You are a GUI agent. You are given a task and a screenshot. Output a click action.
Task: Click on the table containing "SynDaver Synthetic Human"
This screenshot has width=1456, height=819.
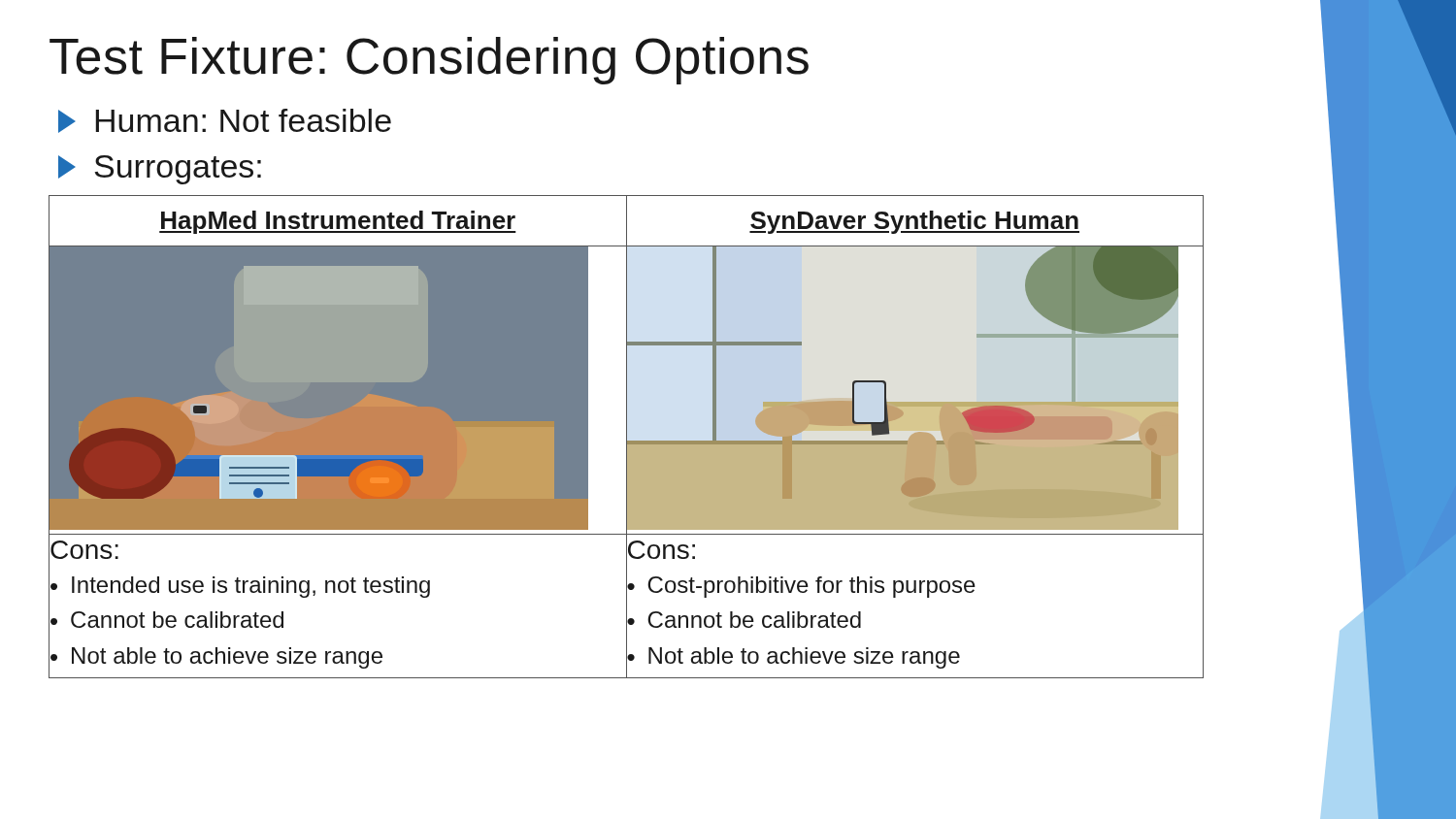[x=626, y=437]
